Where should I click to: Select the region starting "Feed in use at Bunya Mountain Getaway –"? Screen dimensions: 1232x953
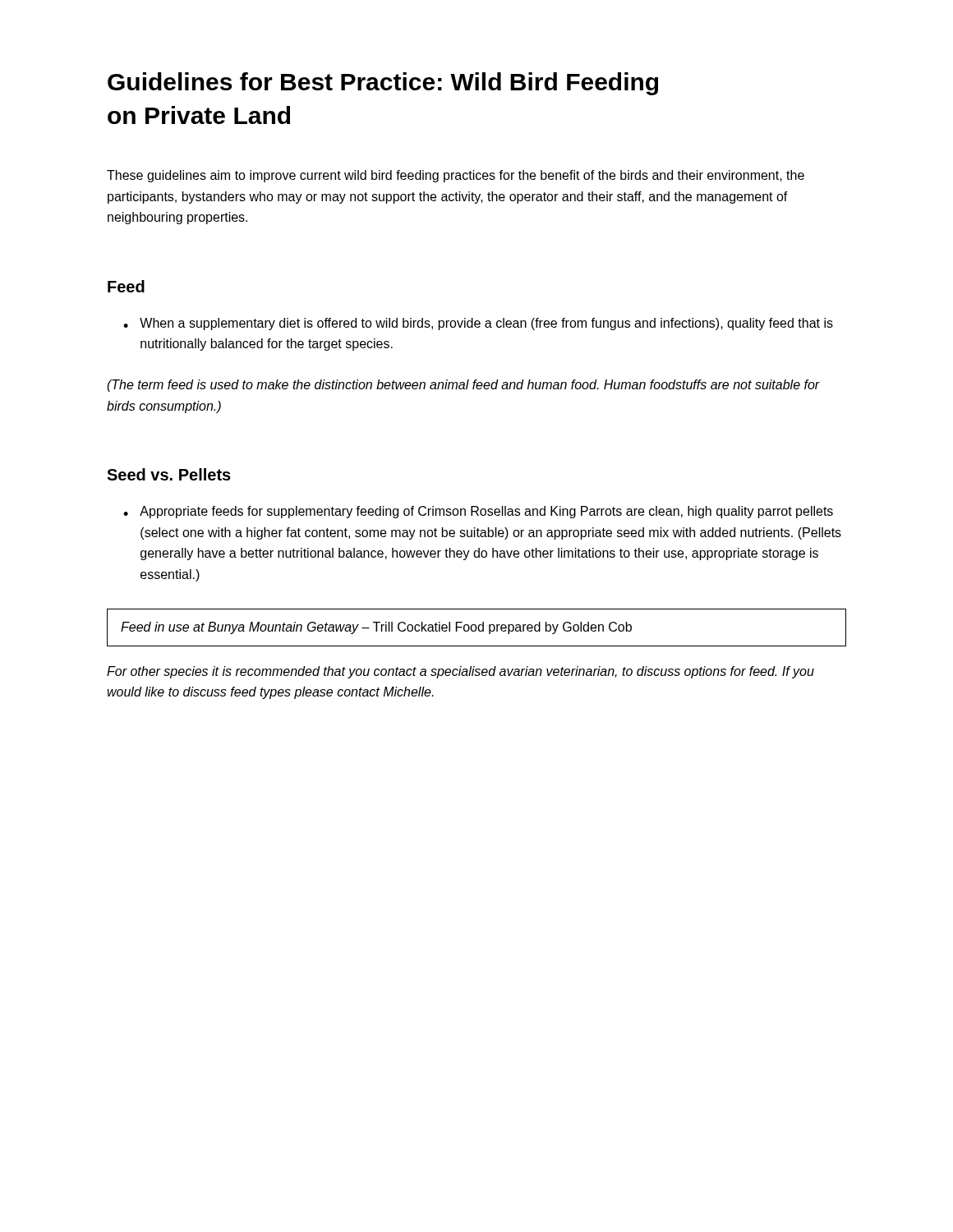(476, 627)
